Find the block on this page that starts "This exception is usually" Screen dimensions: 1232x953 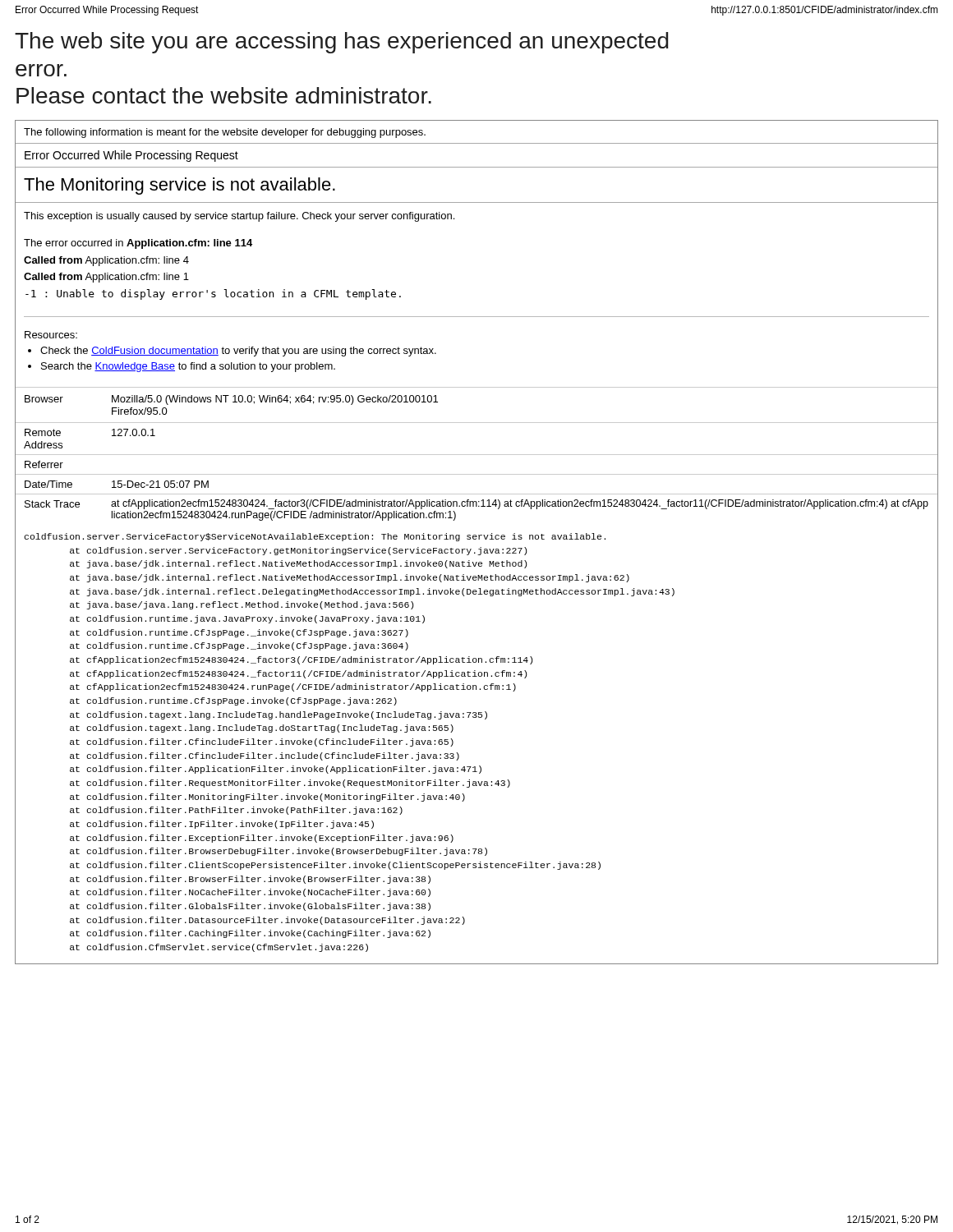pyautogui.click(x=240, y=215)
